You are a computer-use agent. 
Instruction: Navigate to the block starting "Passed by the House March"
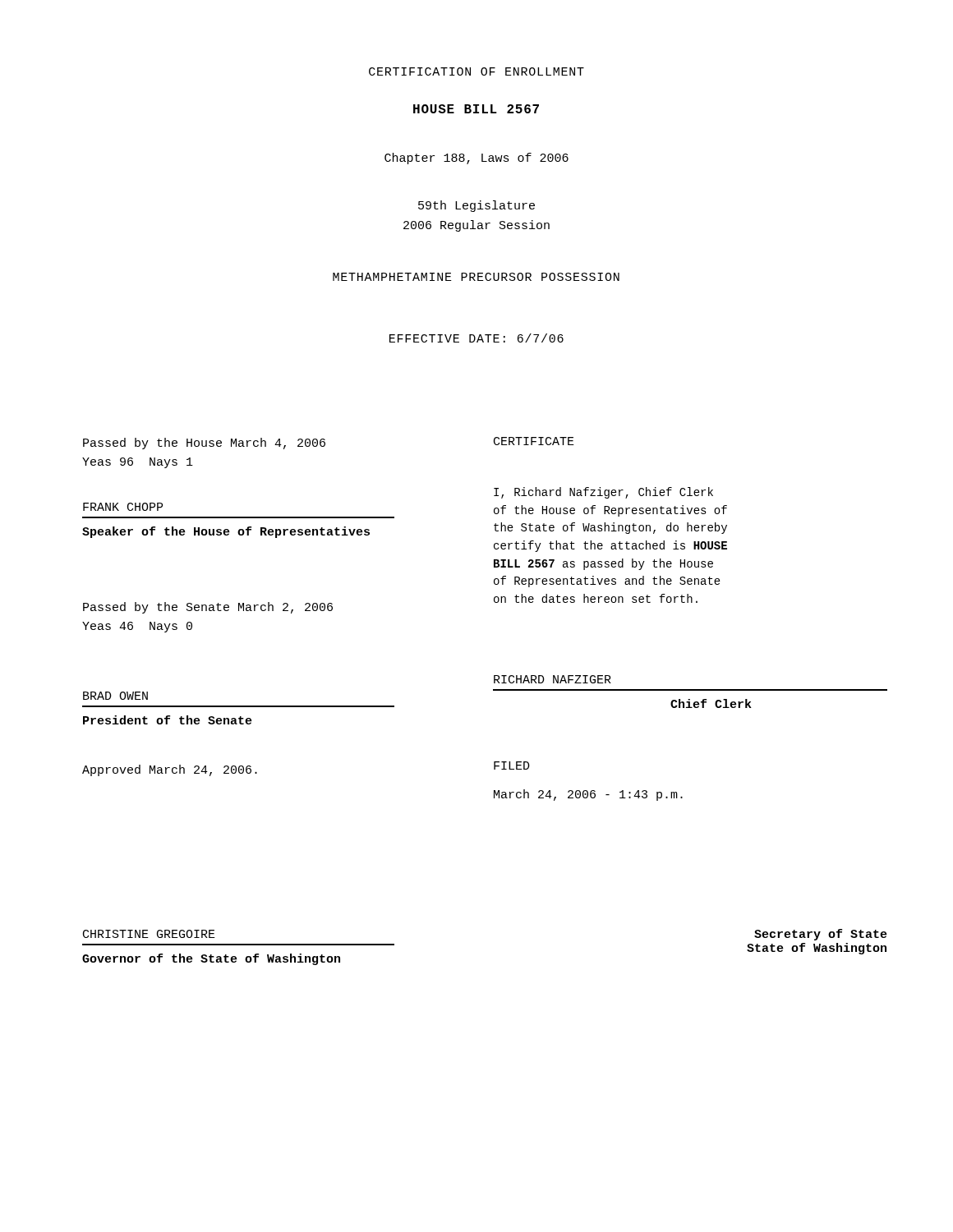click(204, 453)
